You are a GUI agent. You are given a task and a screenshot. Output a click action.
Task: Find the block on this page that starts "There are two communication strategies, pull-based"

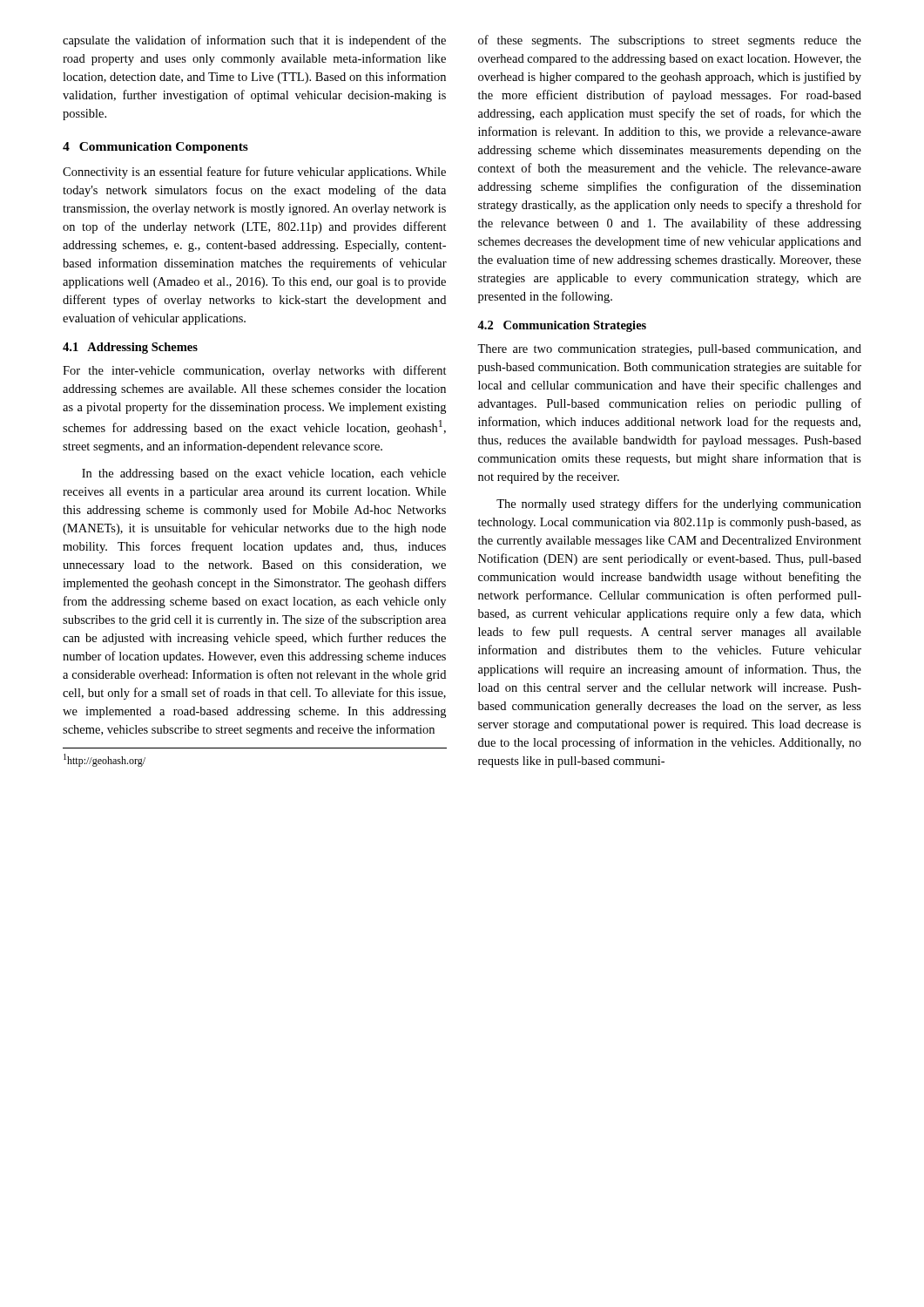tap(669, 555)
